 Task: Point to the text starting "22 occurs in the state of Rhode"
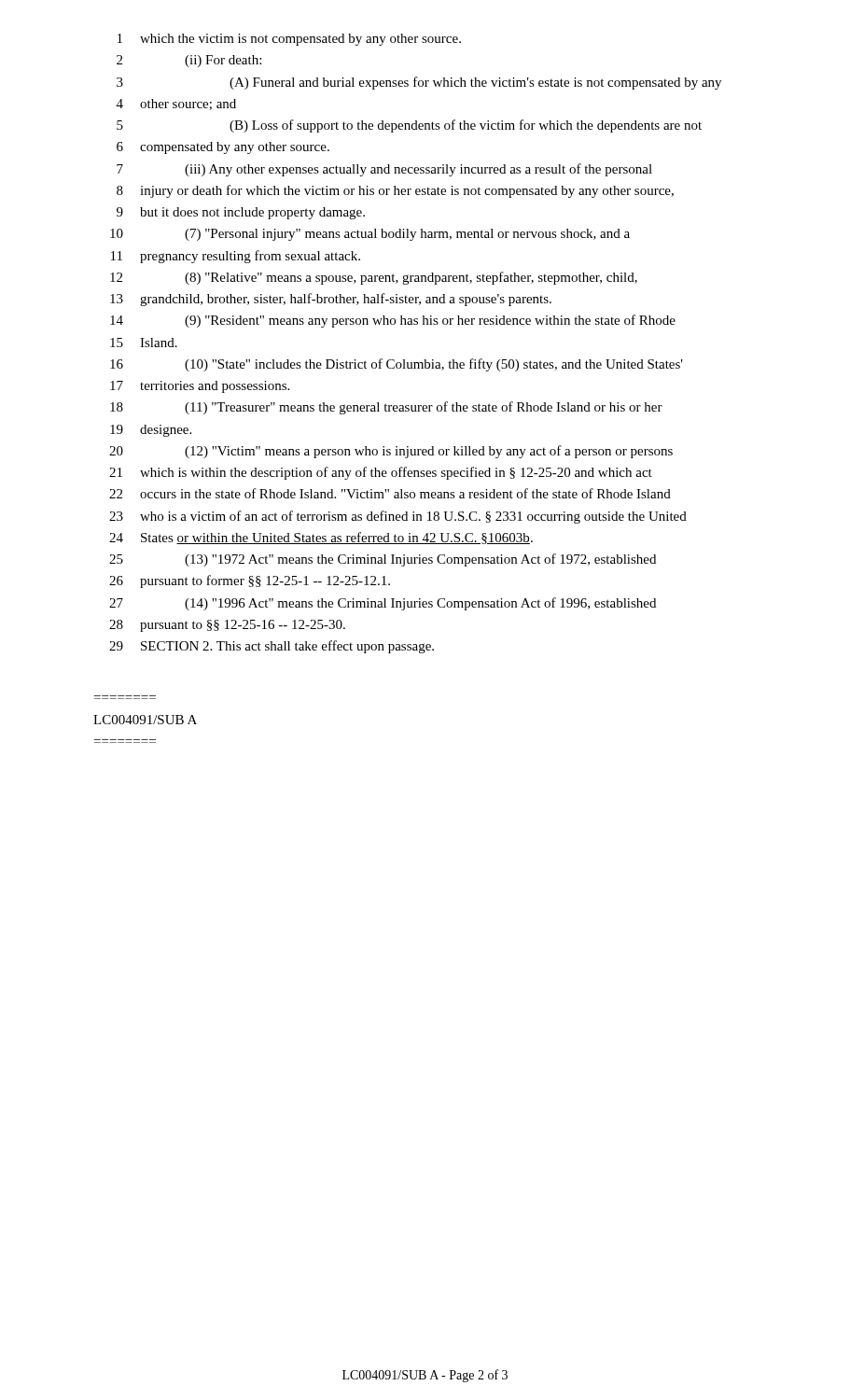434,495
